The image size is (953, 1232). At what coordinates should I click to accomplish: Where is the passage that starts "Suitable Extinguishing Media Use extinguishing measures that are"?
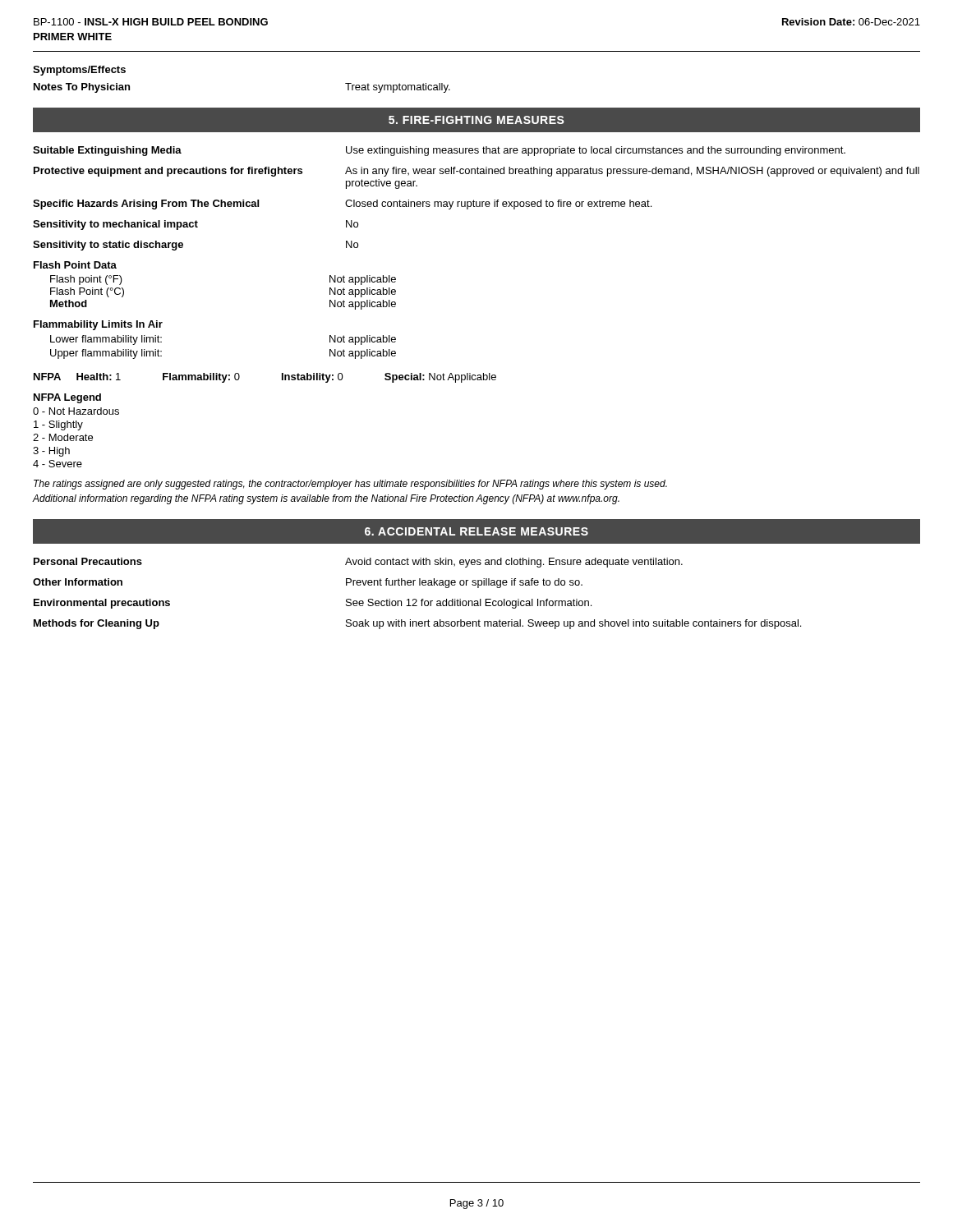(x=476, y=150)
